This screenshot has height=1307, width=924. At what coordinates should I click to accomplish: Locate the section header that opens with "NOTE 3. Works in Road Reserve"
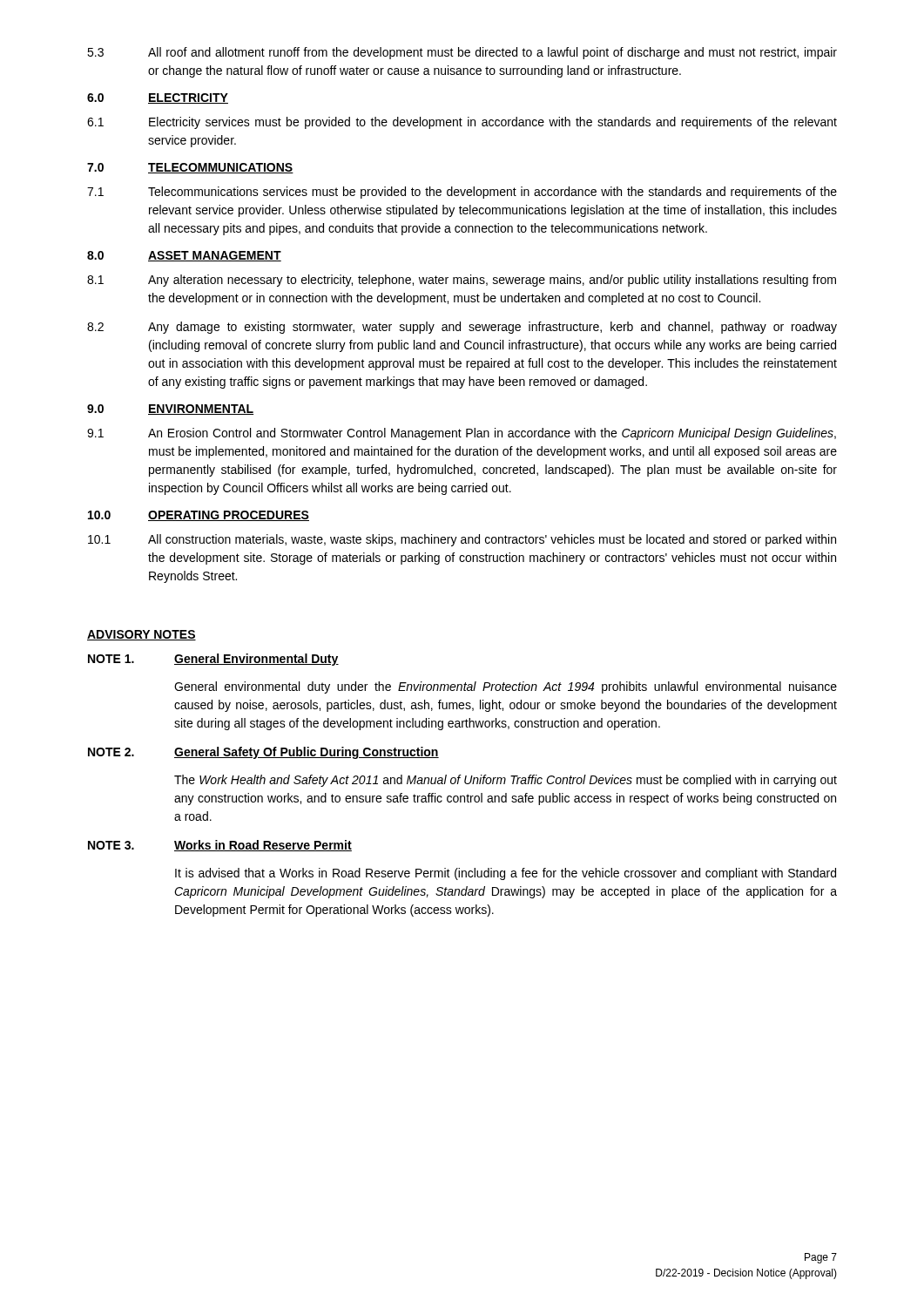219,845
